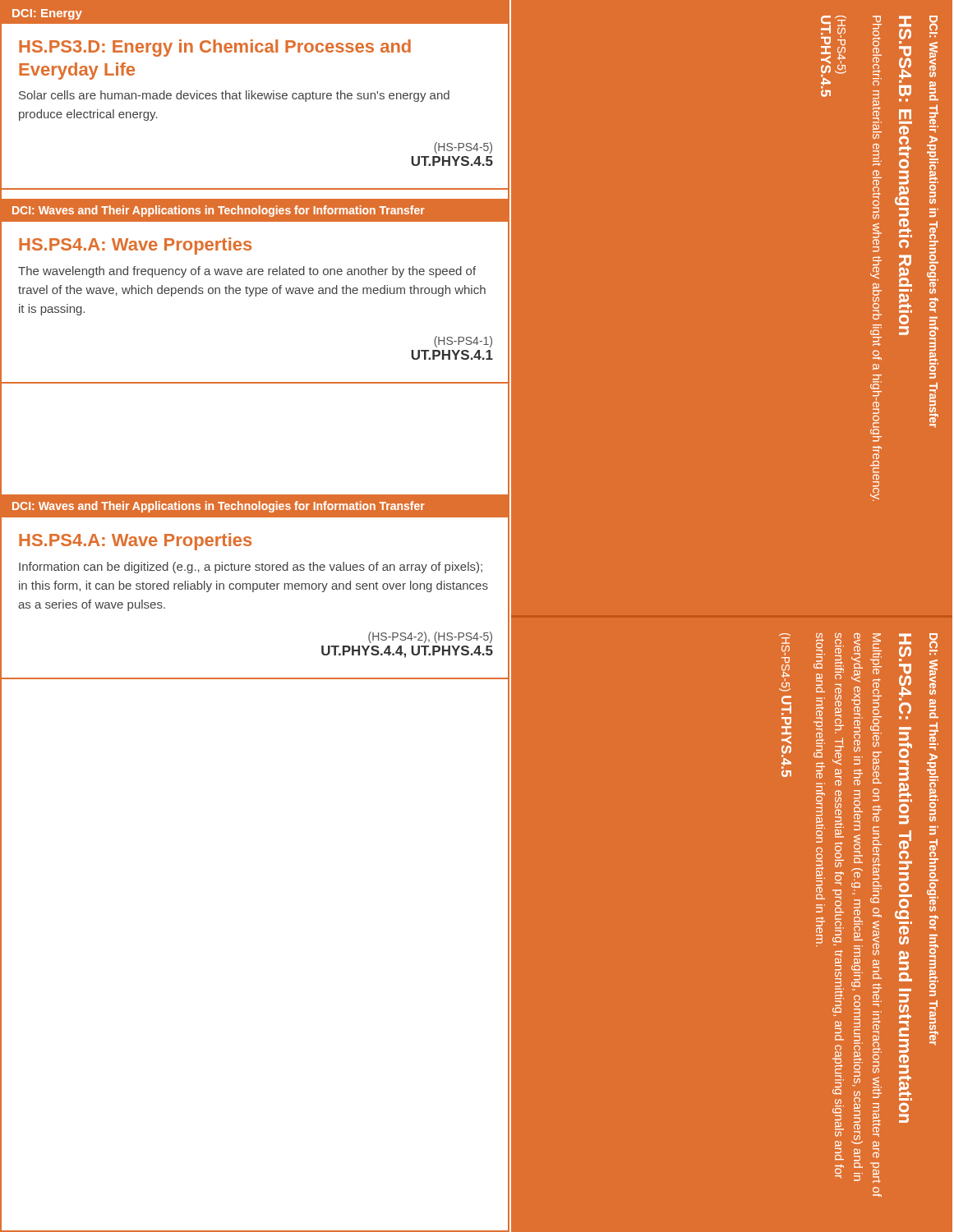Screen dimensions: 1232x954
Task: Click on the passage starting "DCI: Energy"
Action: pyautogui.click(x=47, y=13)
